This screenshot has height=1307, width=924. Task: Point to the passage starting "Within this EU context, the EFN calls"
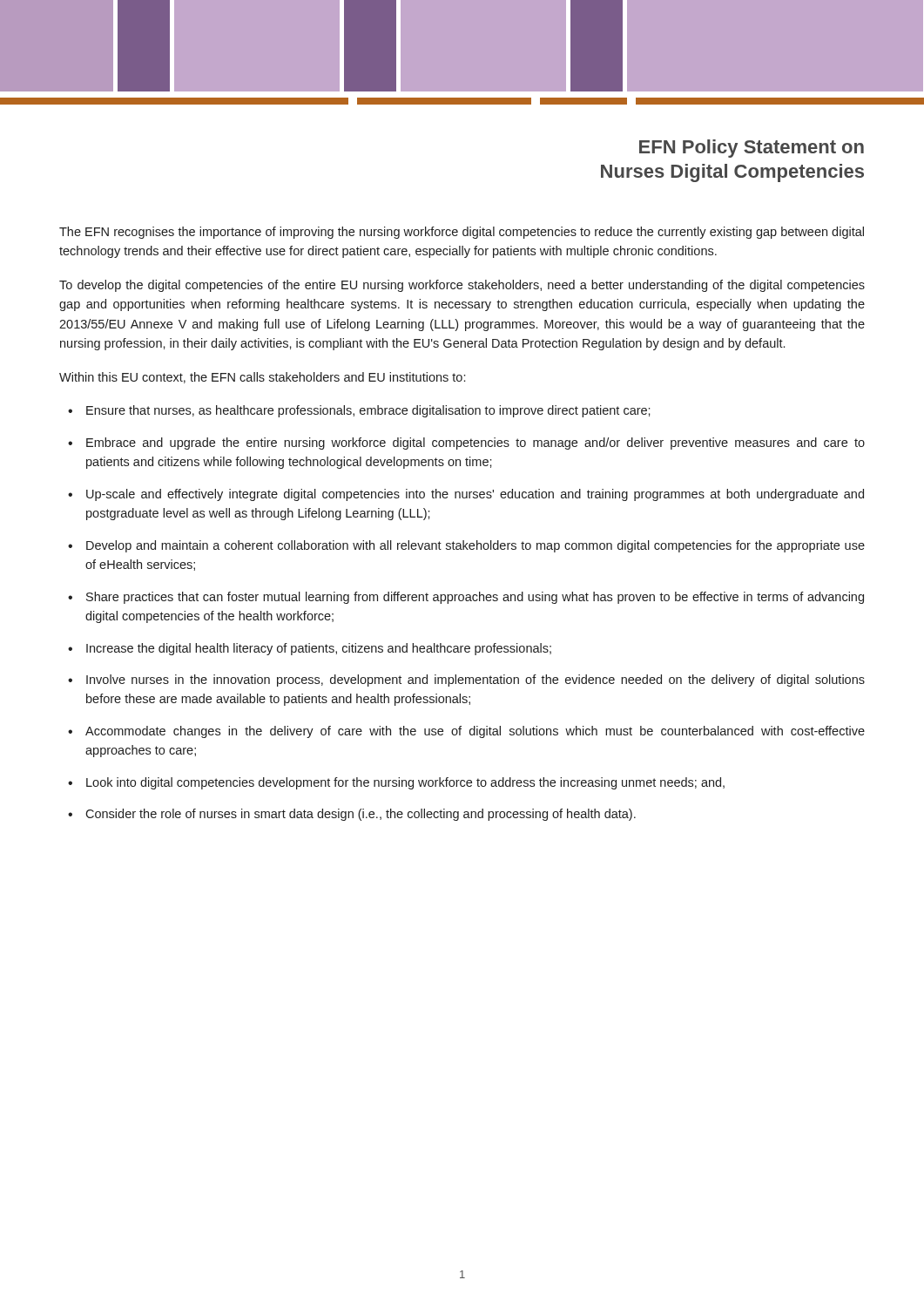(x=462, y=377)
